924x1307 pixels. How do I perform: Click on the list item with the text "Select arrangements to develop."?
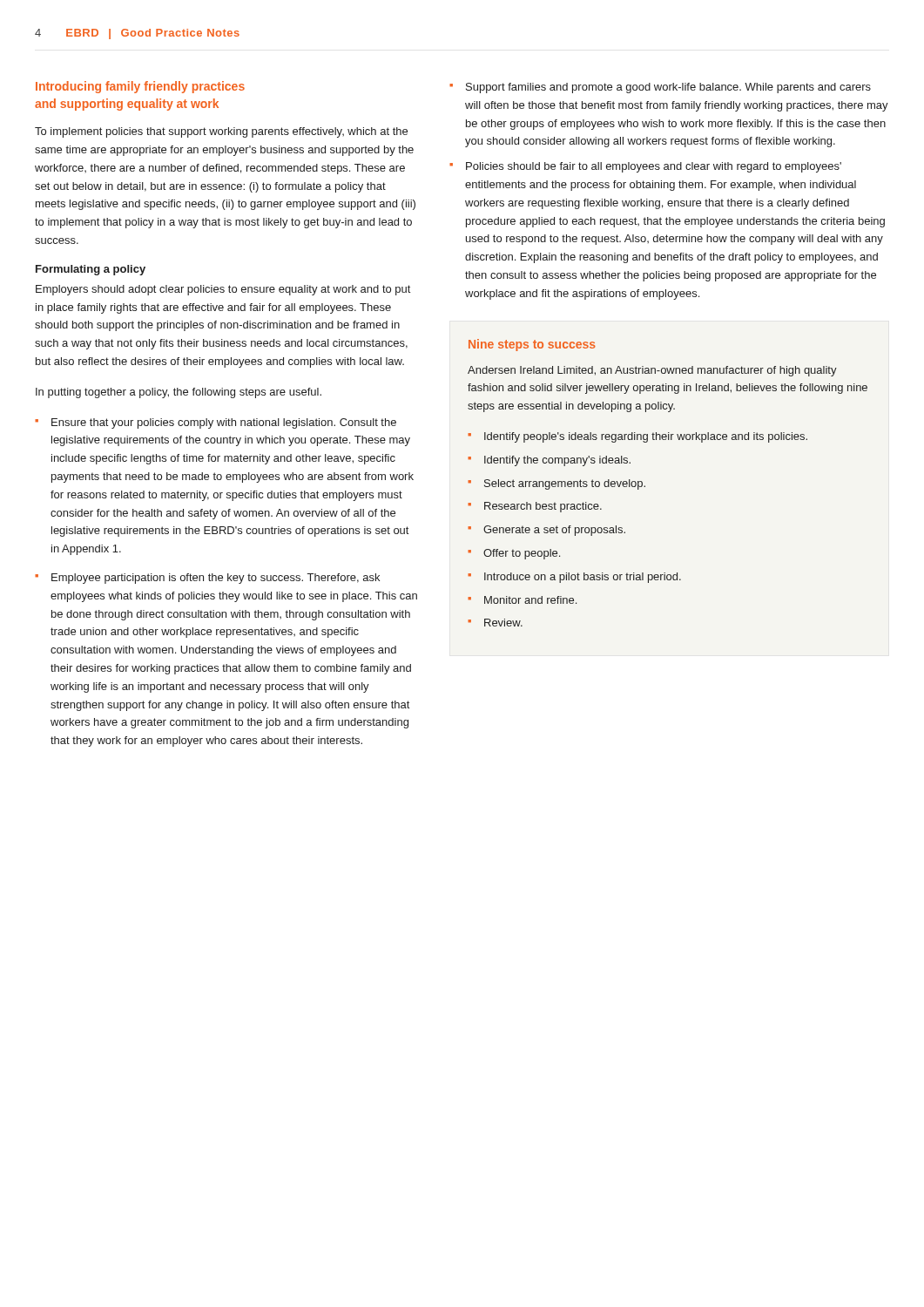coord(565,483)
